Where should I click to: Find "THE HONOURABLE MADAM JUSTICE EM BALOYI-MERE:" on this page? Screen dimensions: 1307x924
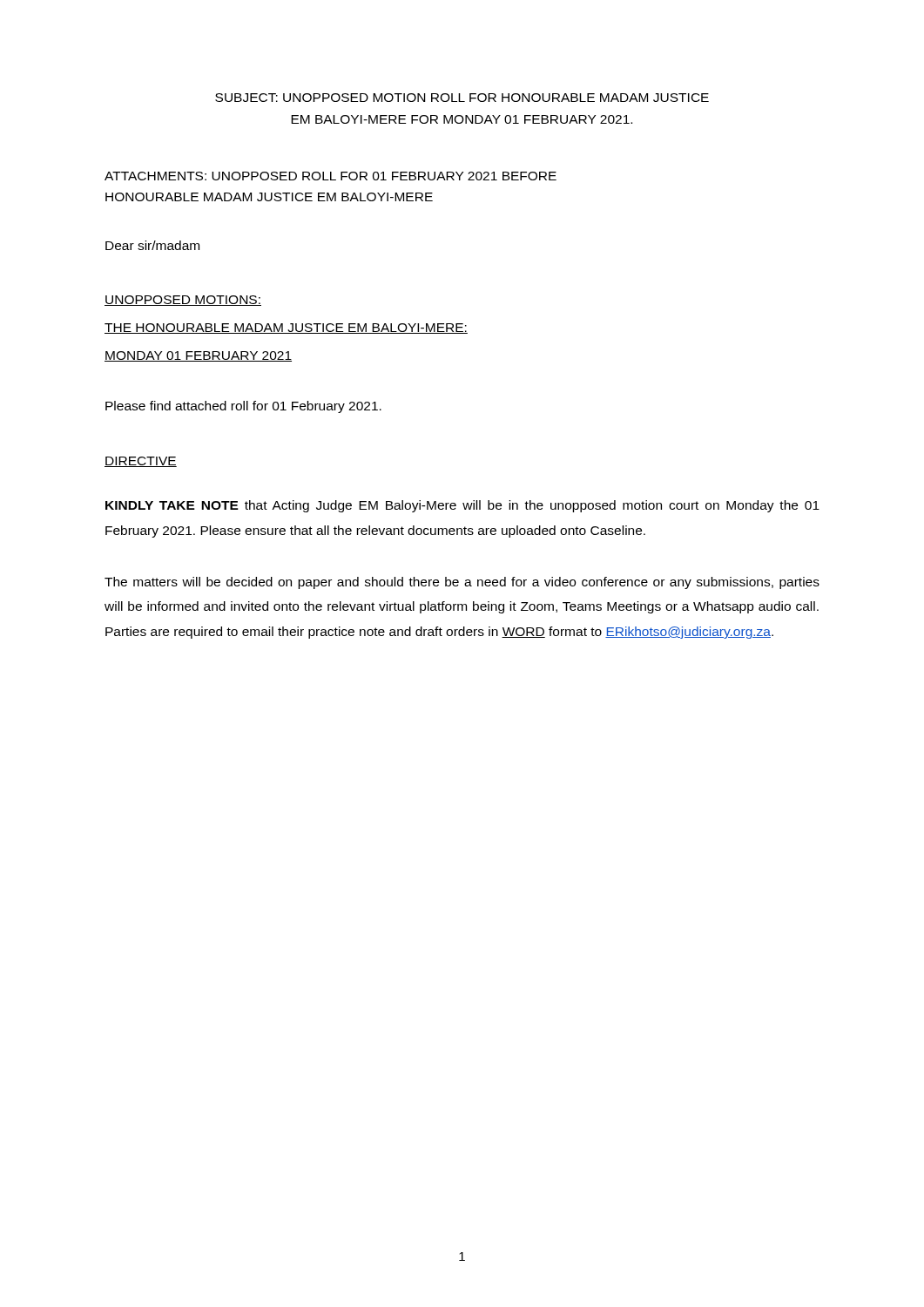coord(286,327)
